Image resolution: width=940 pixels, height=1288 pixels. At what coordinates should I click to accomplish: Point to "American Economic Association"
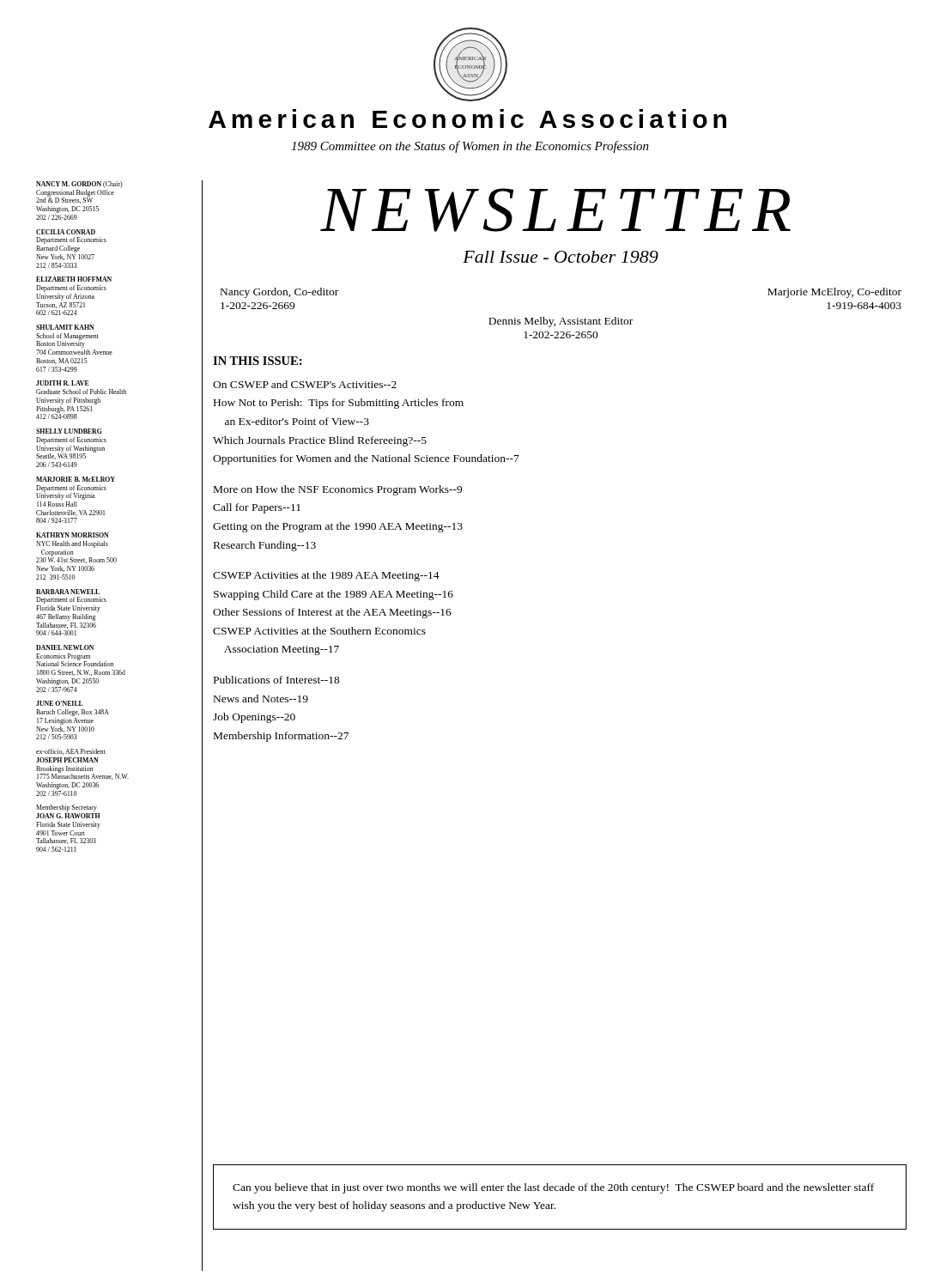[470, 119]
